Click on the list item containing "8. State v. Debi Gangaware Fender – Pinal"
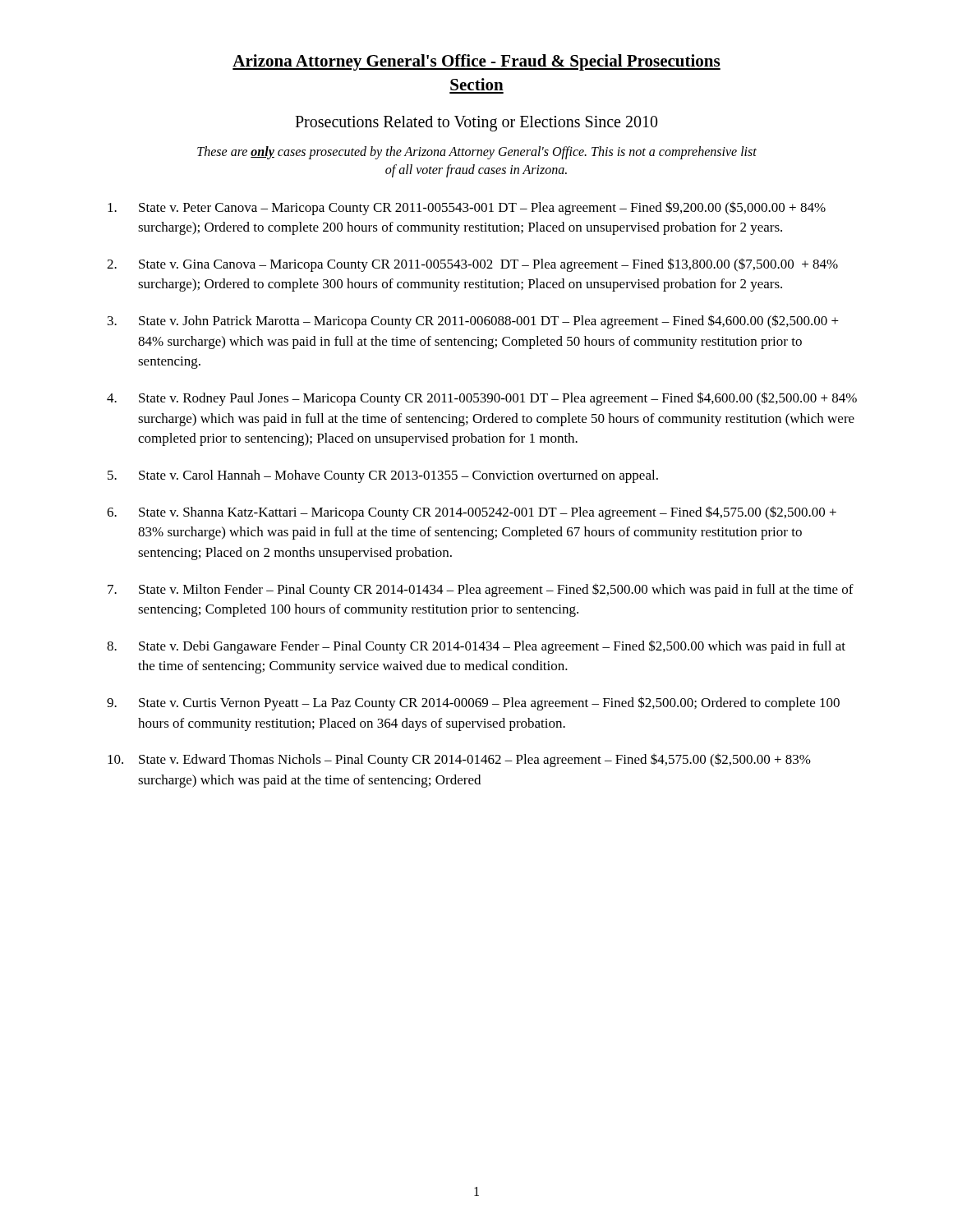 pos(485,657)
